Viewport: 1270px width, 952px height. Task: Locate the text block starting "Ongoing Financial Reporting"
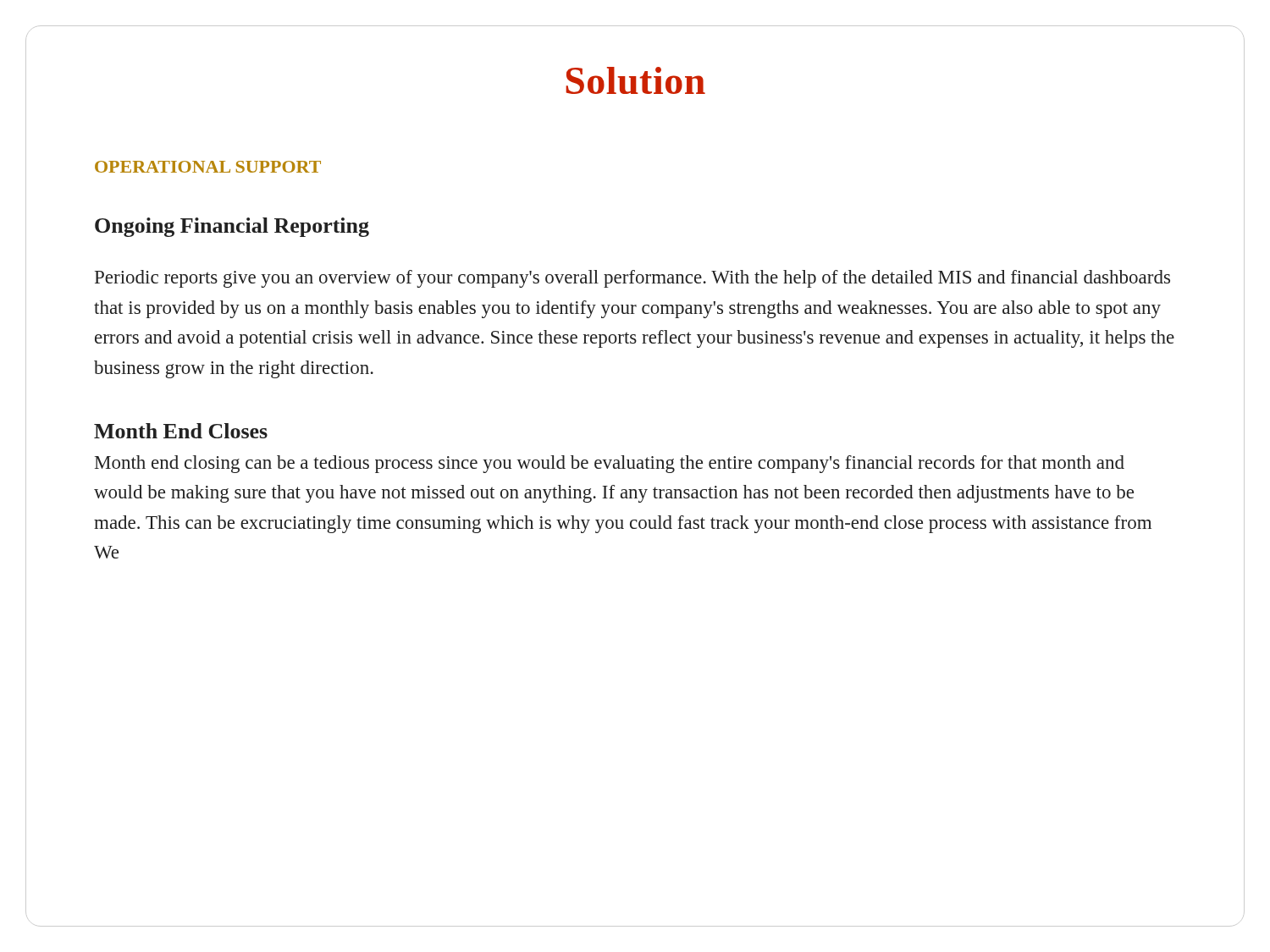[x=232, y=226]
